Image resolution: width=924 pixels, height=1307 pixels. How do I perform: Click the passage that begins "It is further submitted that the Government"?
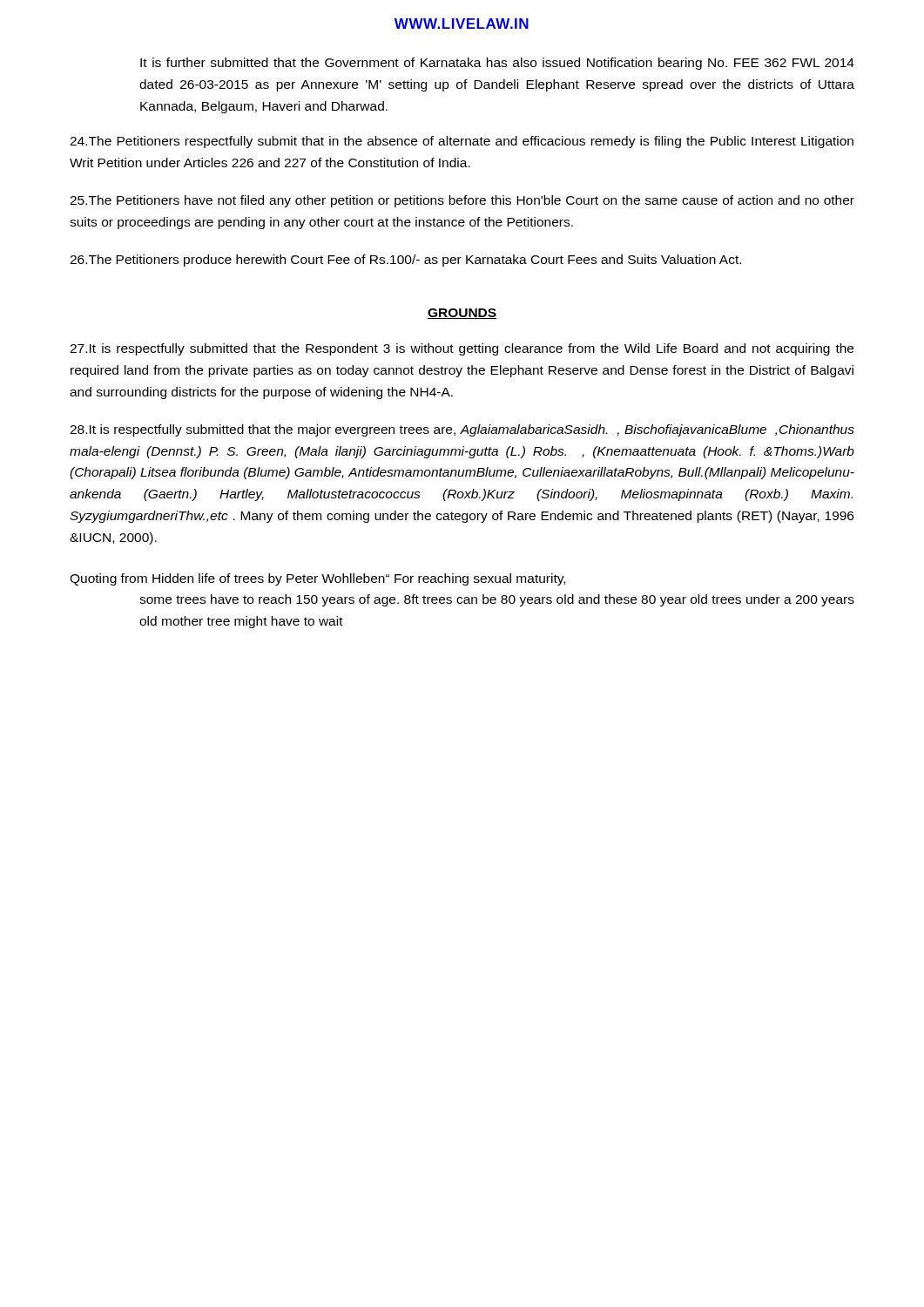(497, 85)
